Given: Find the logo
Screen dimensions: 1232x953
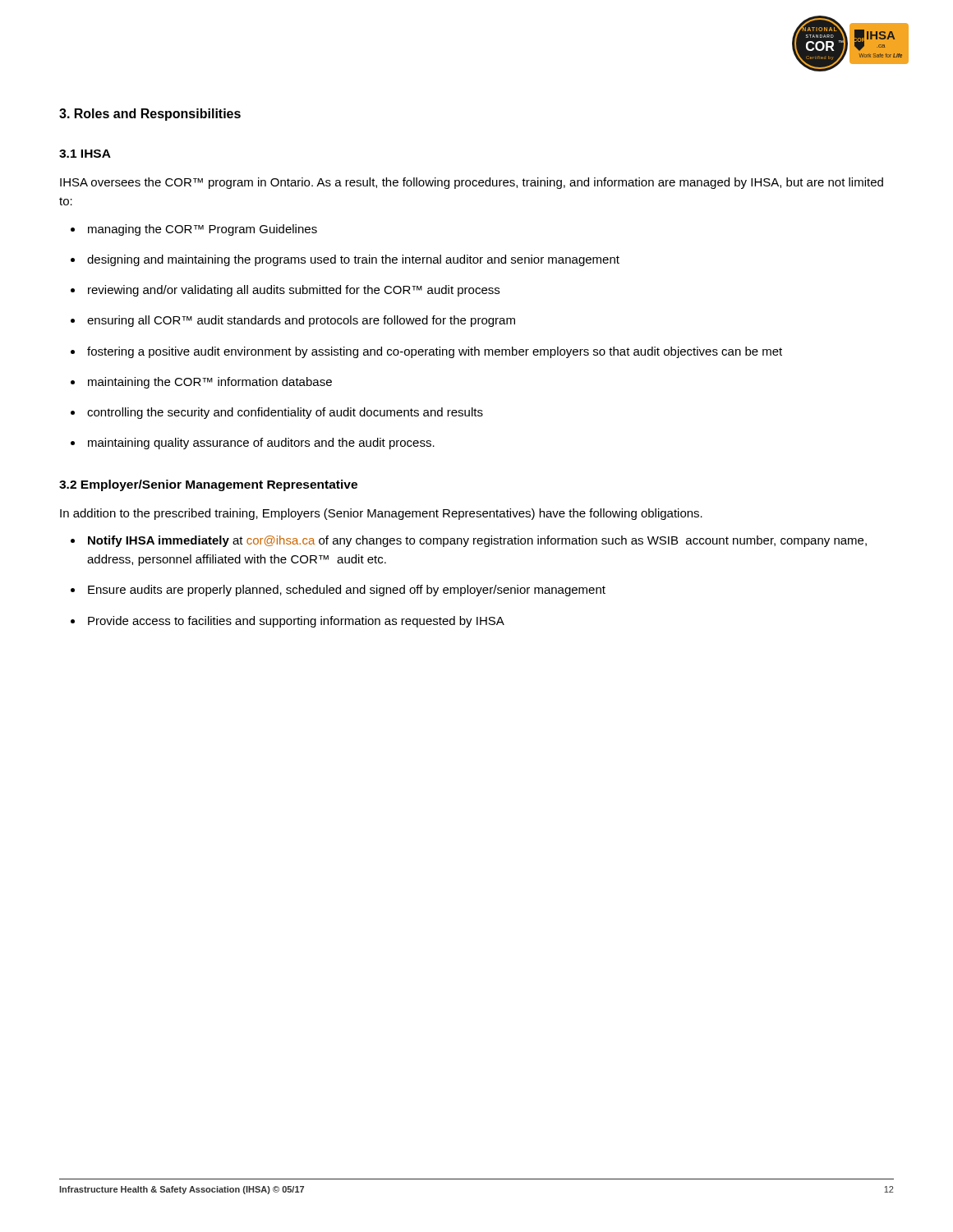Looking at the screenshot, I should 848,44.
